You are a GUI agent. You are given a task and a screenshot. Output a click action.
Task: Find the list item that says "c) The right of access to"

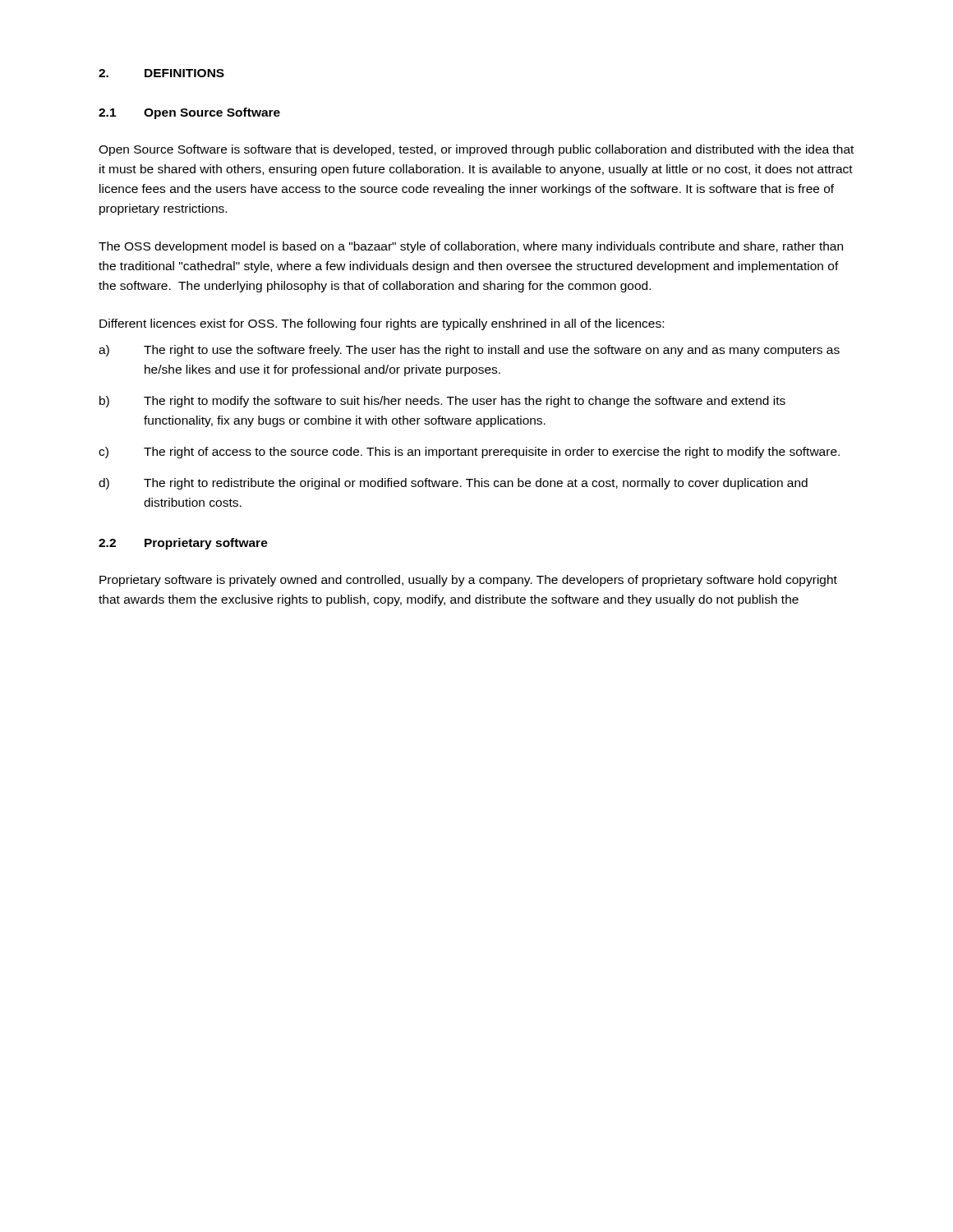click(x=476, y=452)
